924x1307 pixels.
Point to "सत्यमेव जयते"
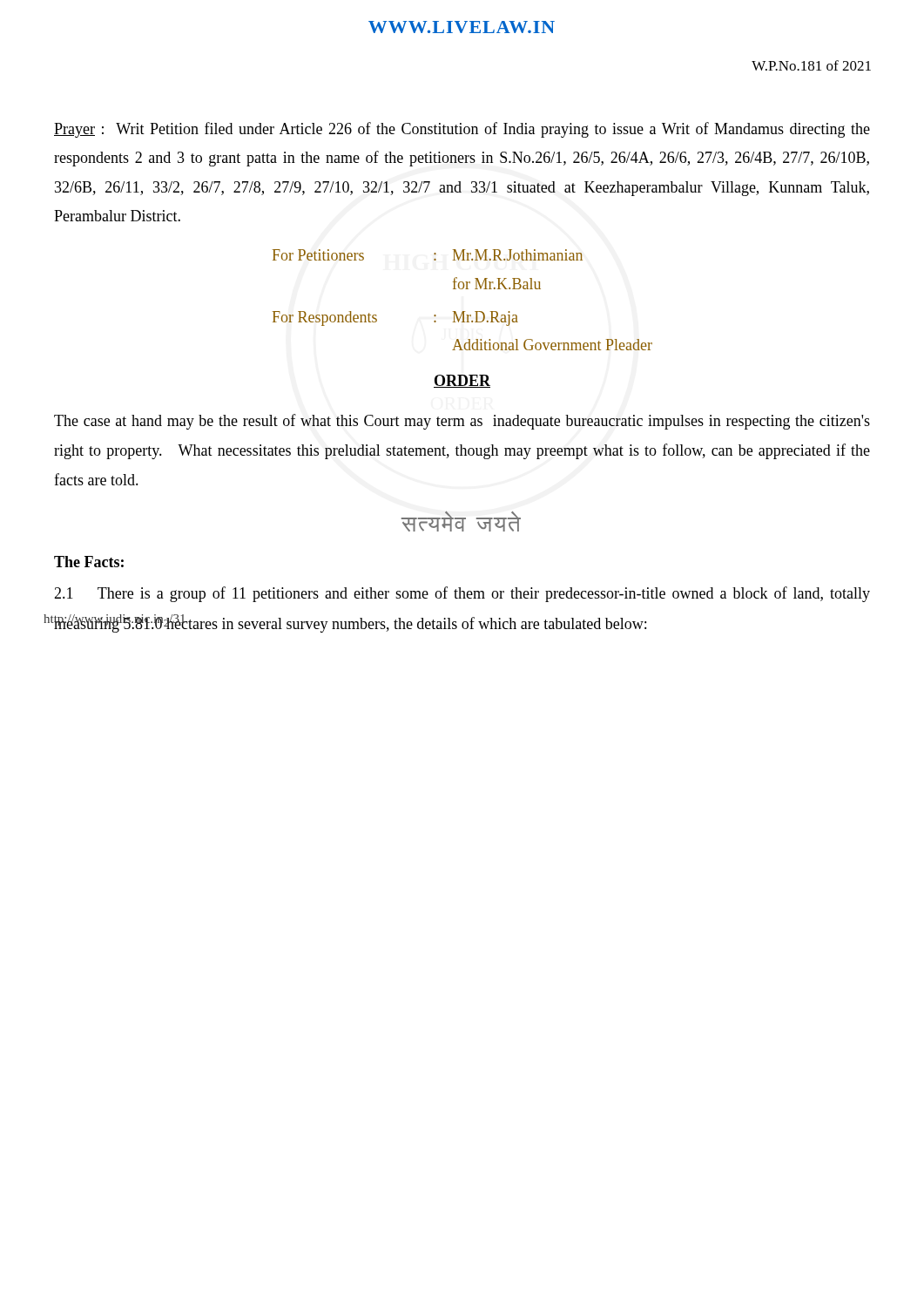point(462,524)
